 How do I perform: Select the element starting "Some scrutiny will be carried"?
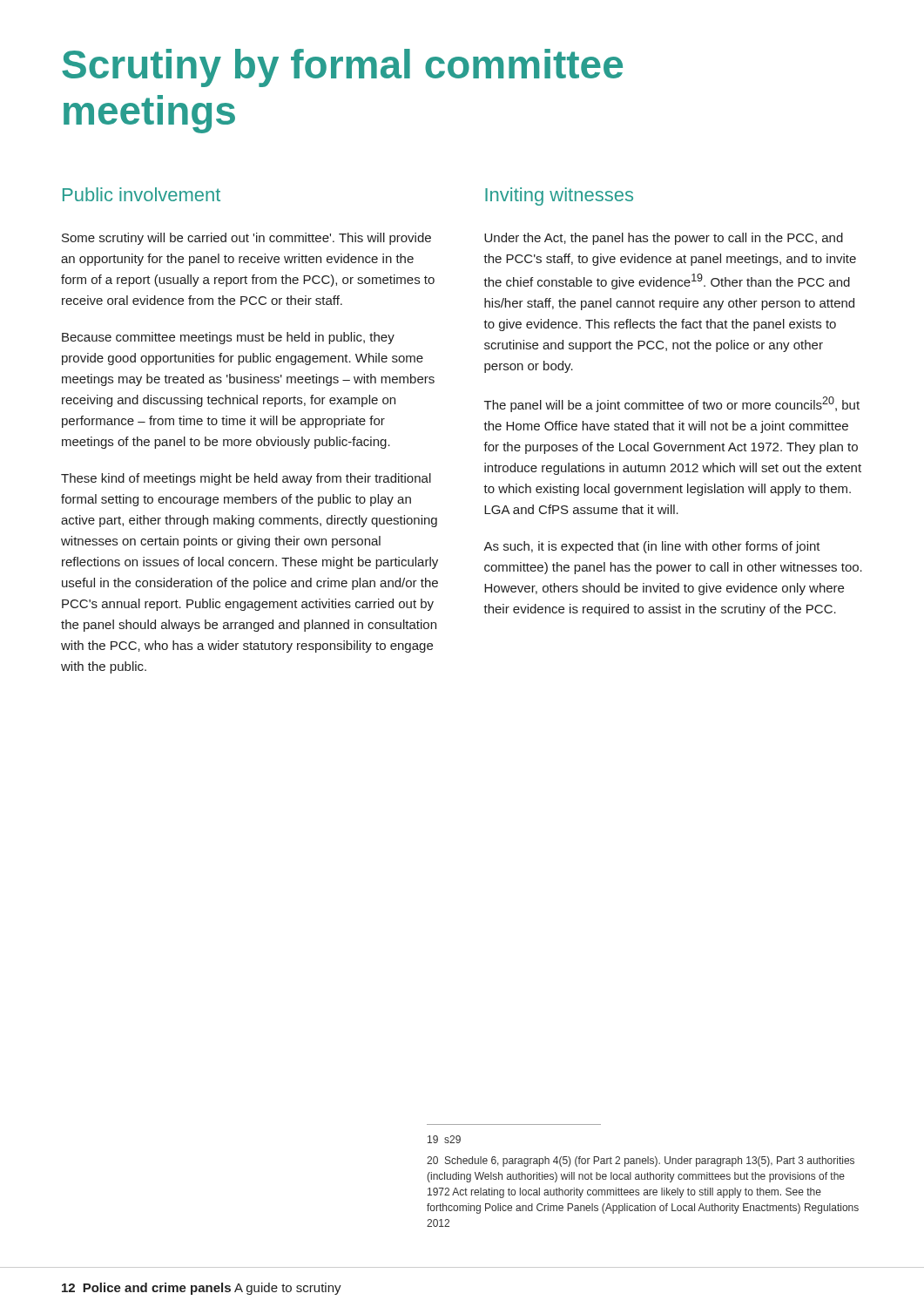coord(251,269)
